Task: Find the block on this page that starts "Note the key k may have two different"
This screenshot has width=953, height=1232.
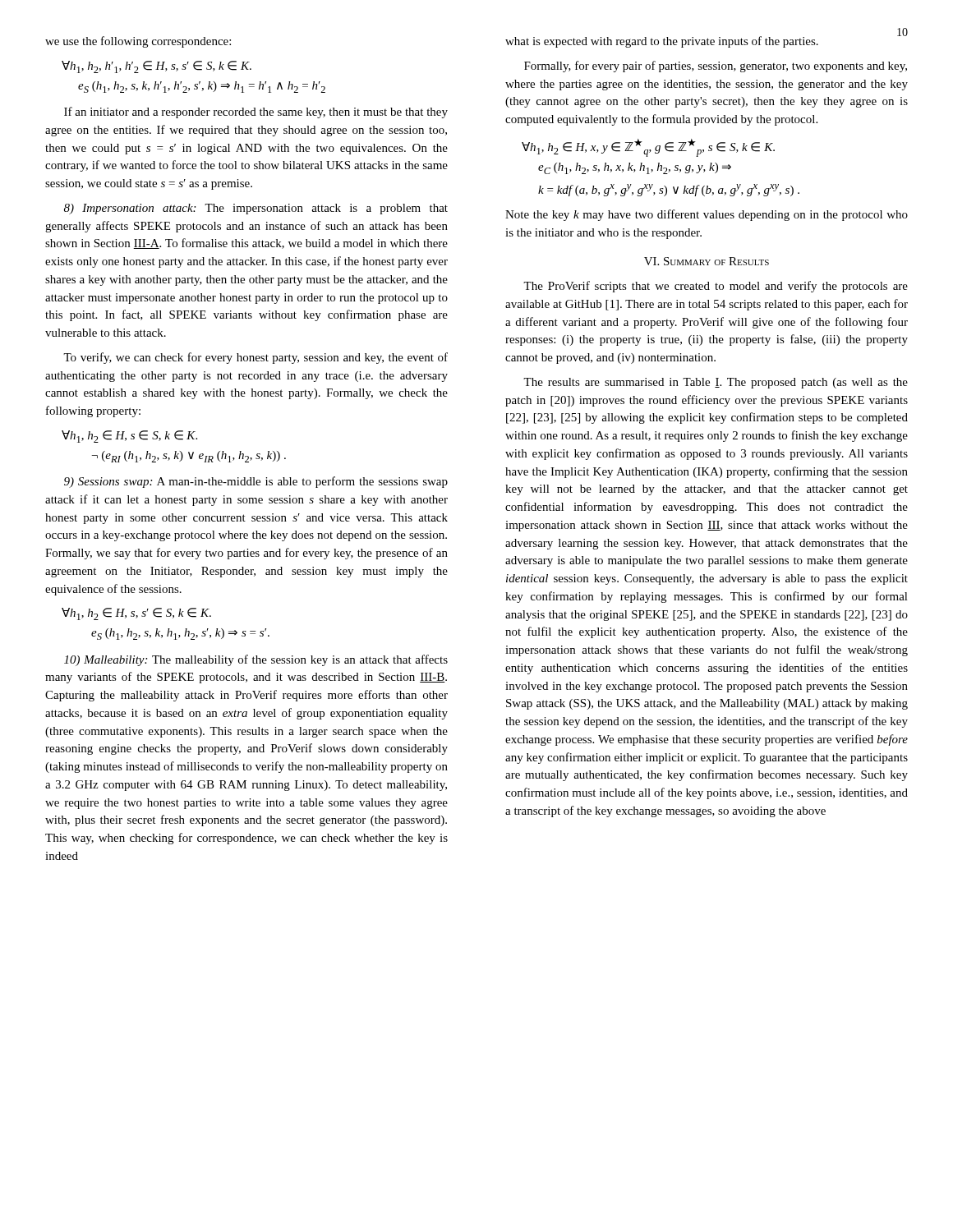Action: click(x=707, y=224)
